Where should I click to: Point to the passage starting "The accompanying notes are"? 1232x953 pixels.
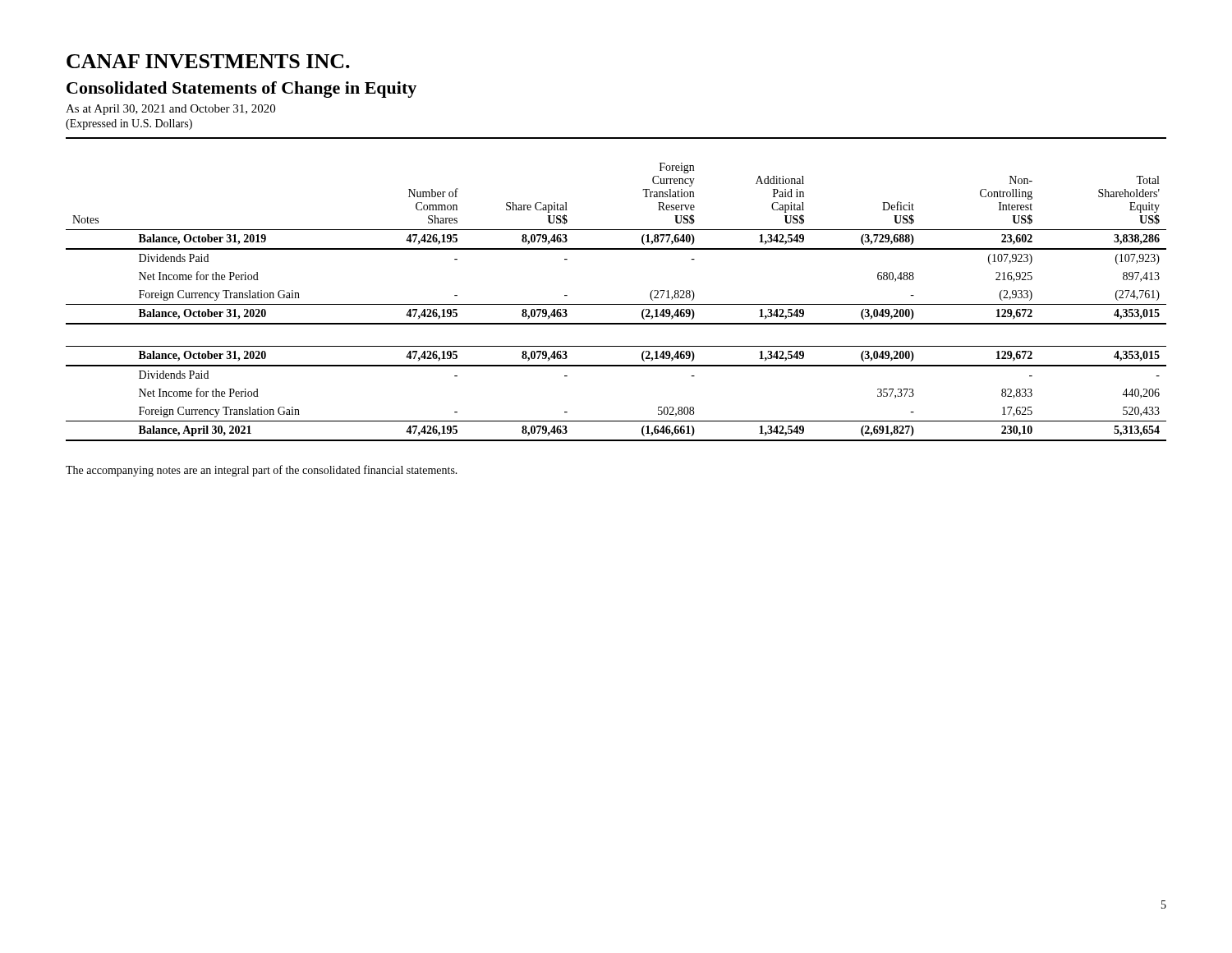(262, 471)
